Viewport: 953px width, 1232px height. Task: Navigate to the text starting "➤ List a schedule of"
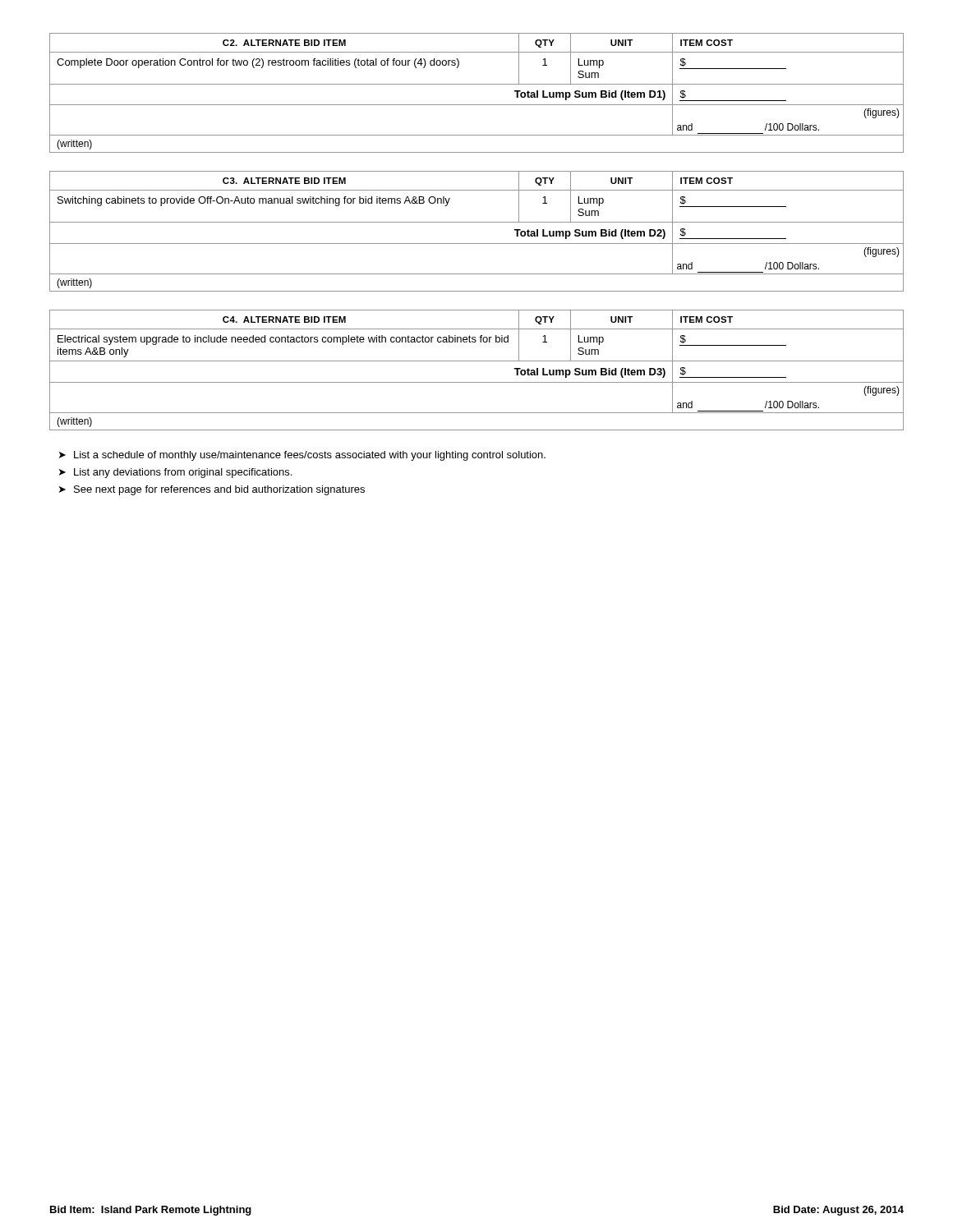point(302,455)
